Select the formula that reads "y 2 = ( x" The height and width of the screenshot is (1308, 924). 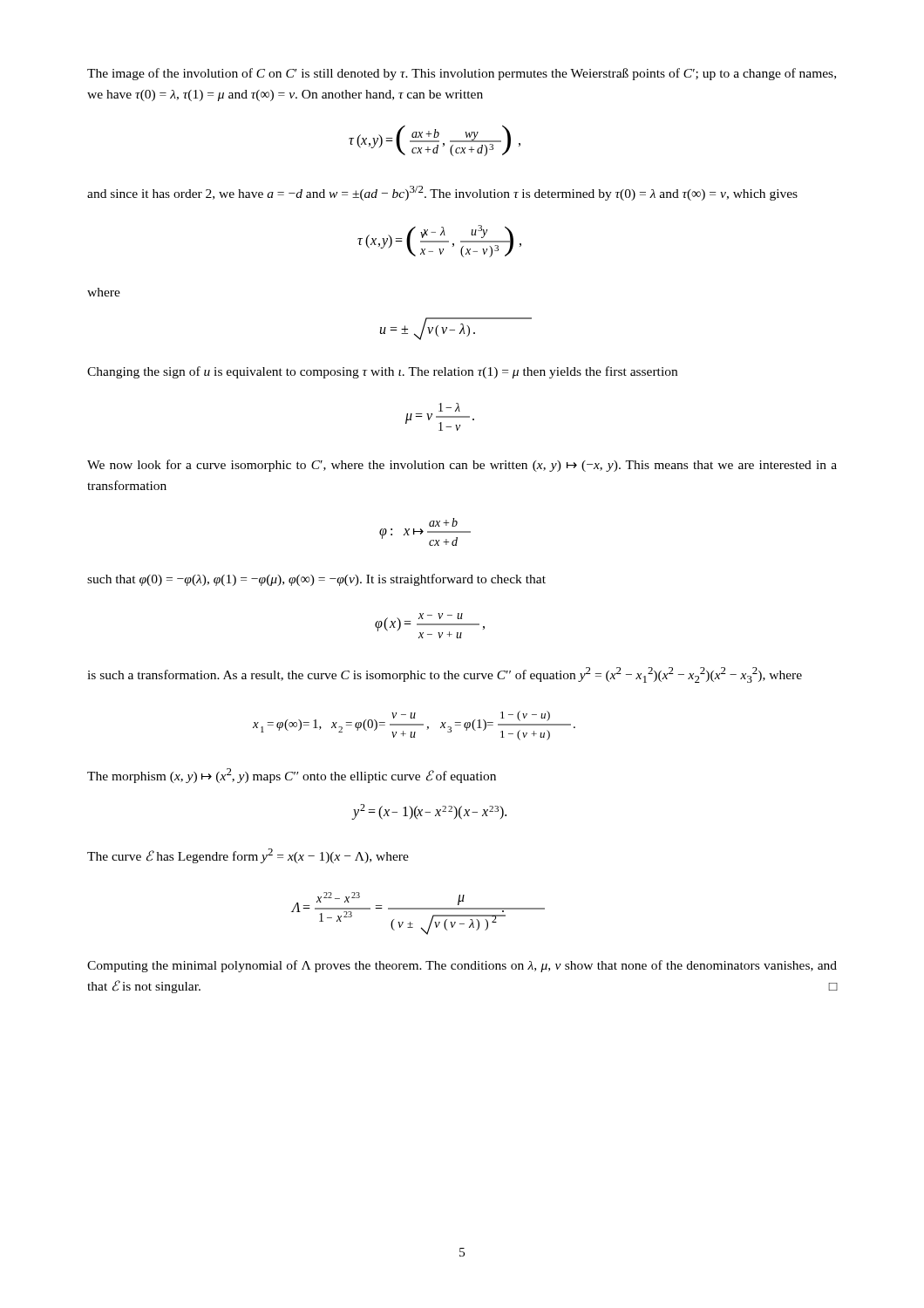click(462, 812)
